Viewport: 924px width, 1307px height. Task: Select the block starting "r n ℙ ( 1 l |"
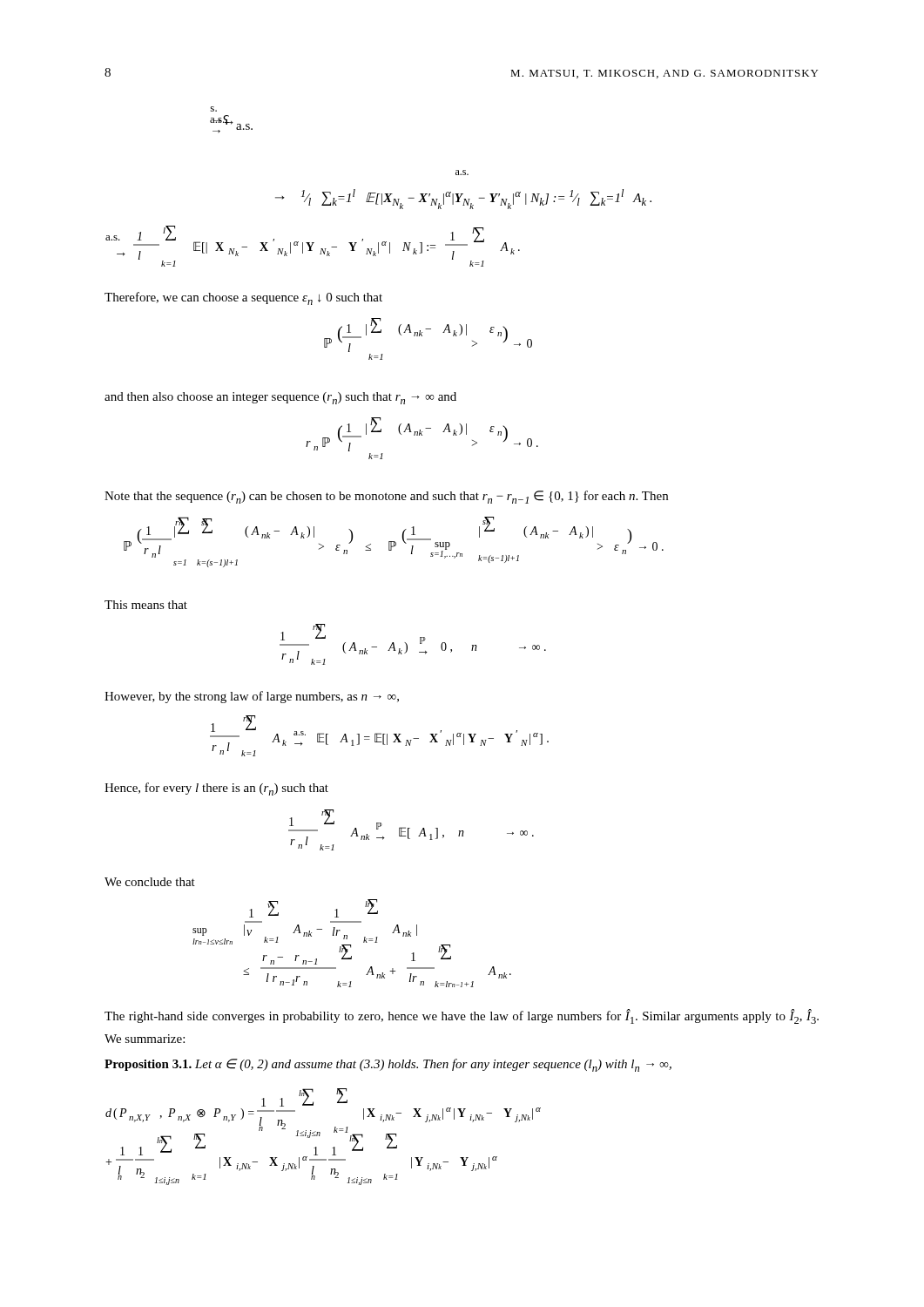point(462,445)
